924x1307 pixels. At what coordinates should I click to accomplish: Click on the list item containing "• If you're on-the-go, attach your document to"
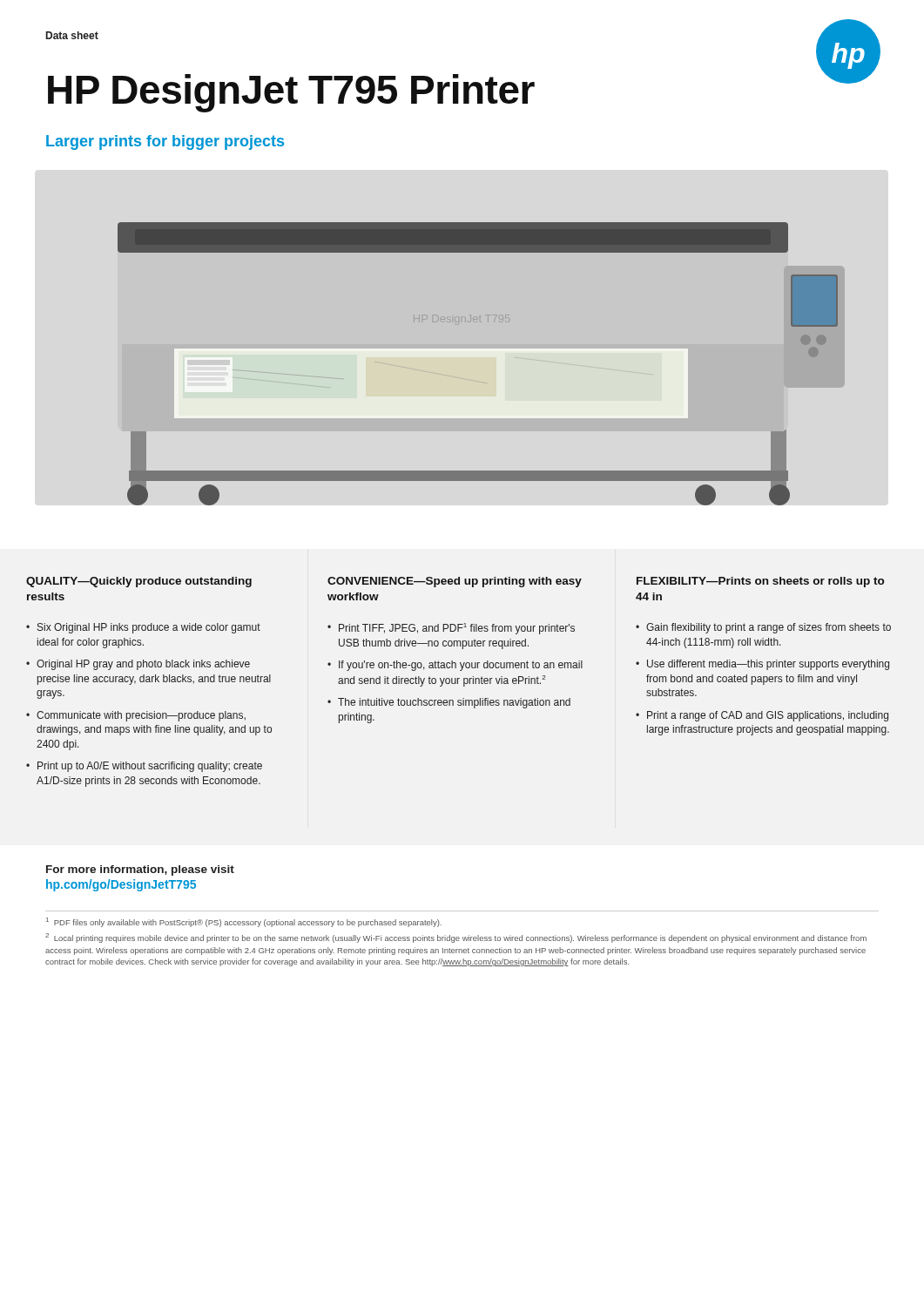(x=455, y=672)
